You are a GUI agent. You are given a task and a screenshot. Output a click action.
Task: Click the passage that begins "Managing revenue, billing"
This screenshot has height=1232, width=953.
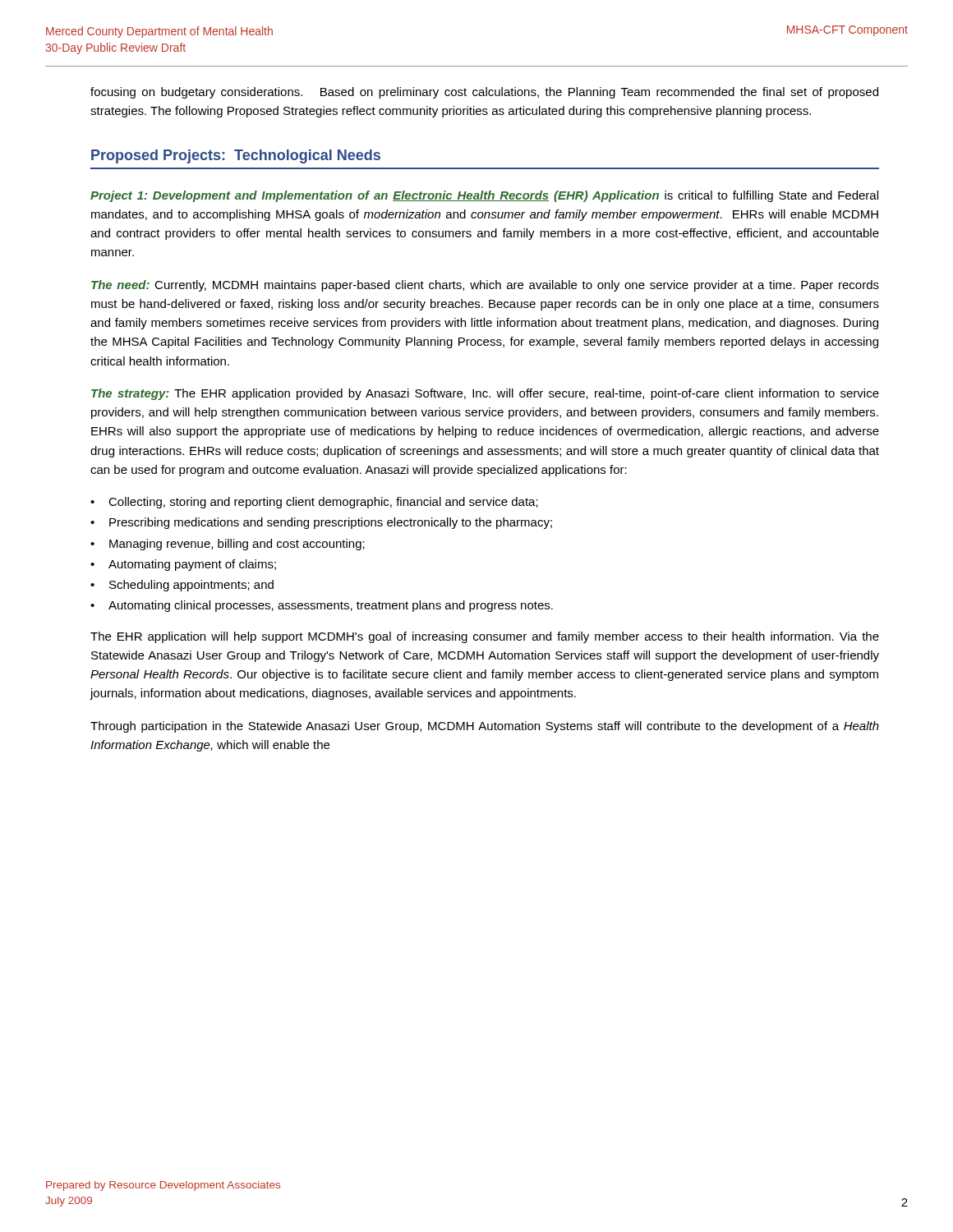(x=237, y=543)
